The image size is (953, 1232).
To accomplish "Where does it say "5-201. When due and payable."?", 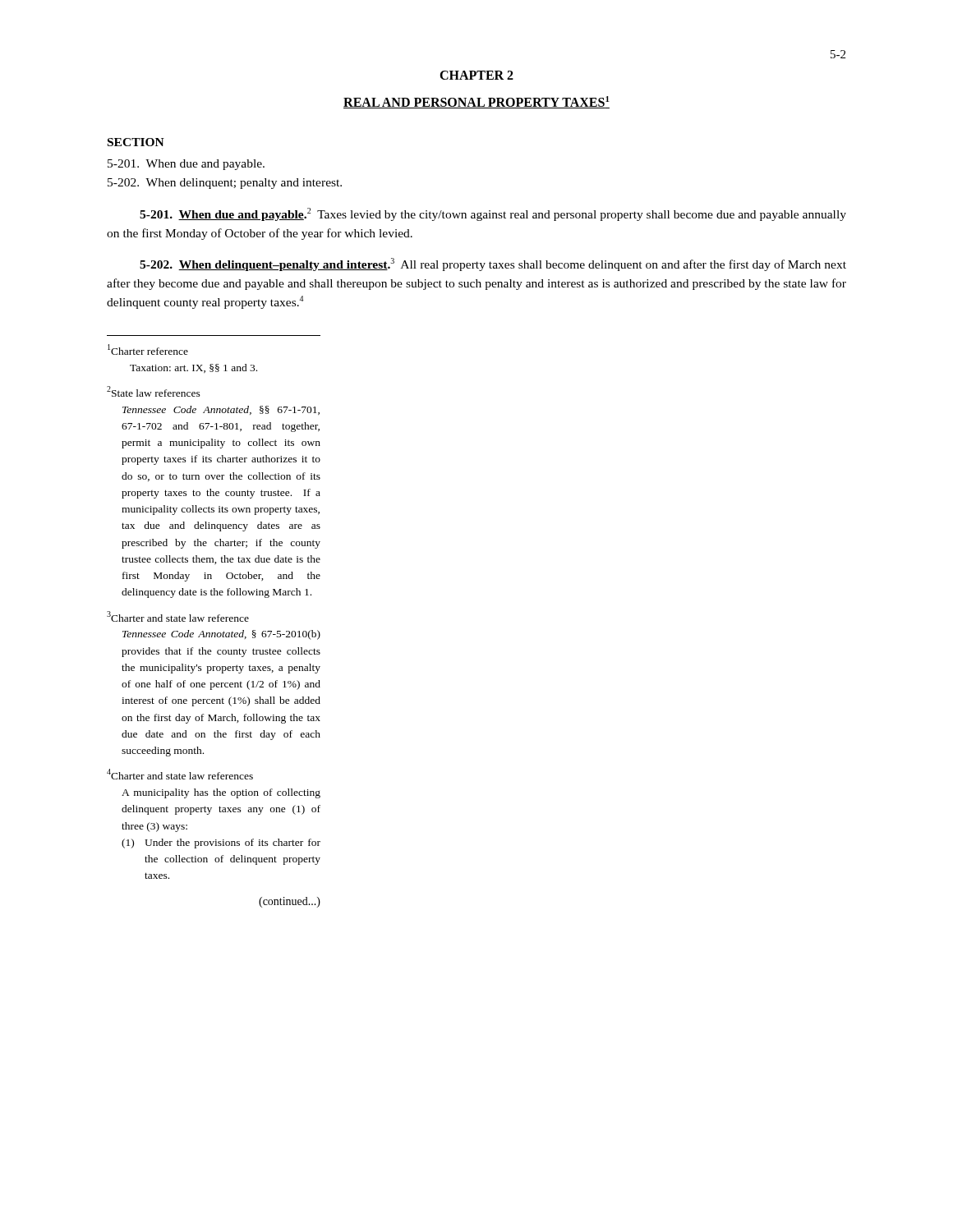I will (x=186, y=163).
